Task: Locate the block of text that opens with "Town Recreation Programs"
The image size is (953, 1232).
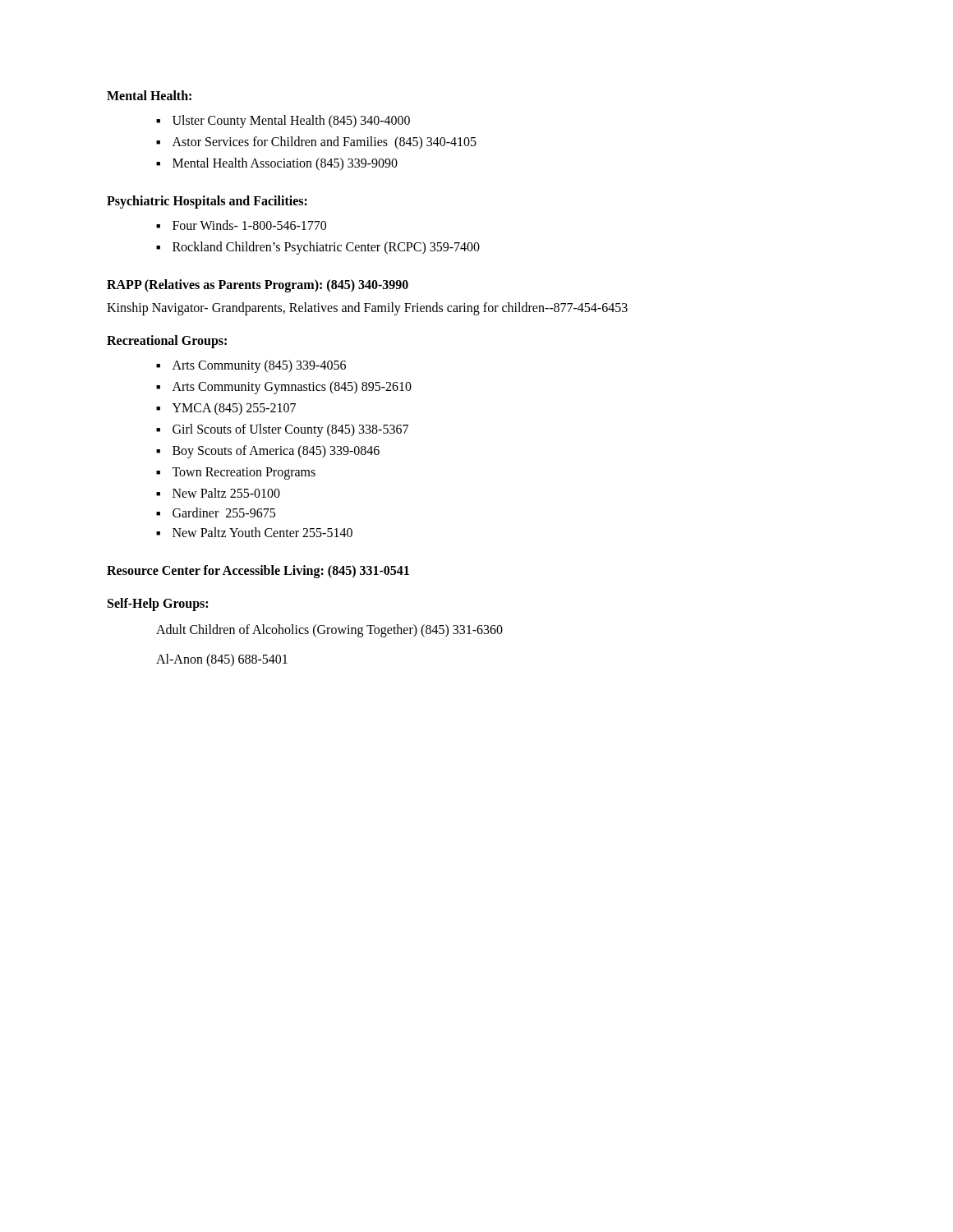Action: (x=236, y=473)
